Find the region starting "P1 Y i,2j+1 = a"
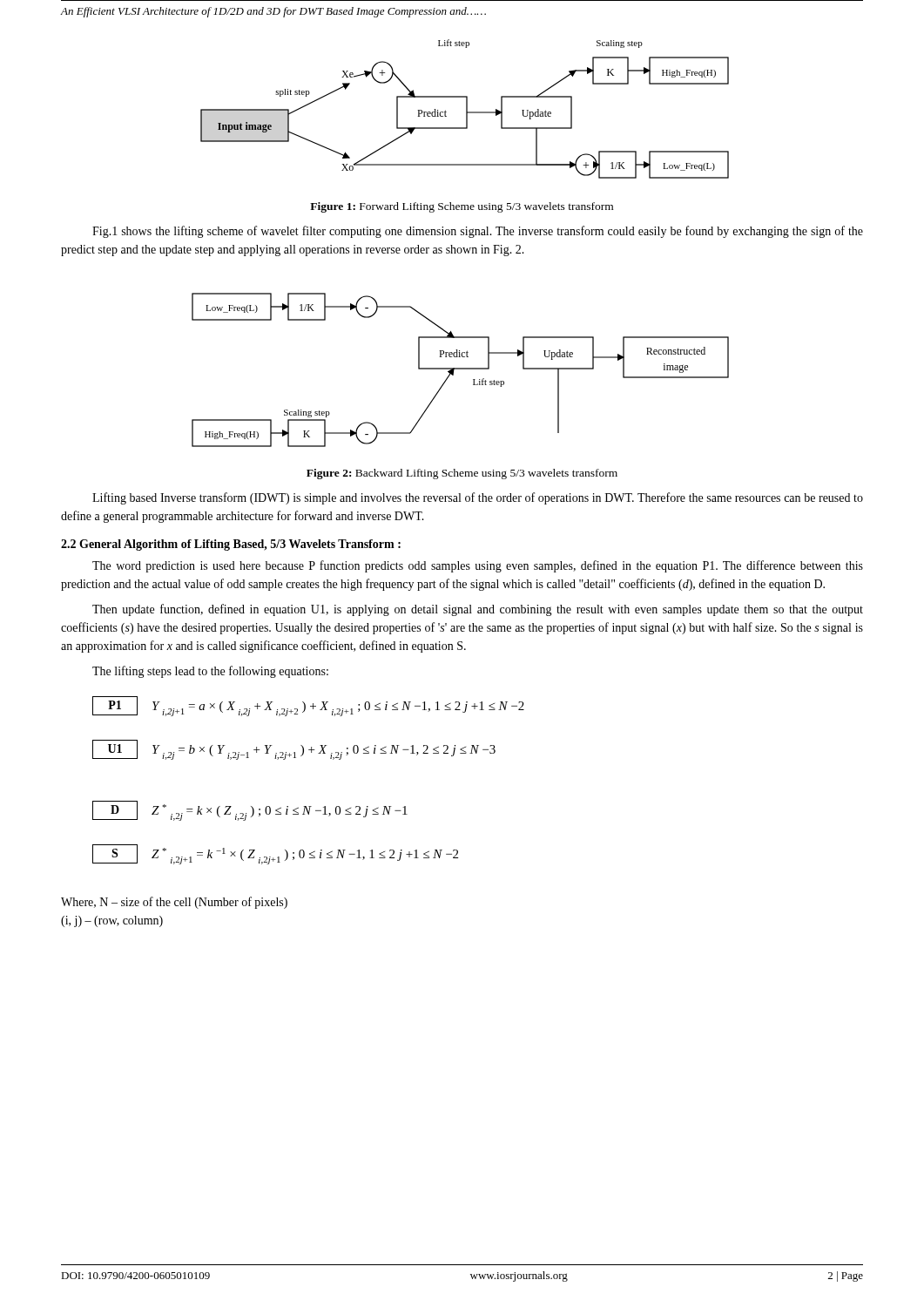Screen dimensions: 1307x924 pyautogui.click(x=353, y=706)
